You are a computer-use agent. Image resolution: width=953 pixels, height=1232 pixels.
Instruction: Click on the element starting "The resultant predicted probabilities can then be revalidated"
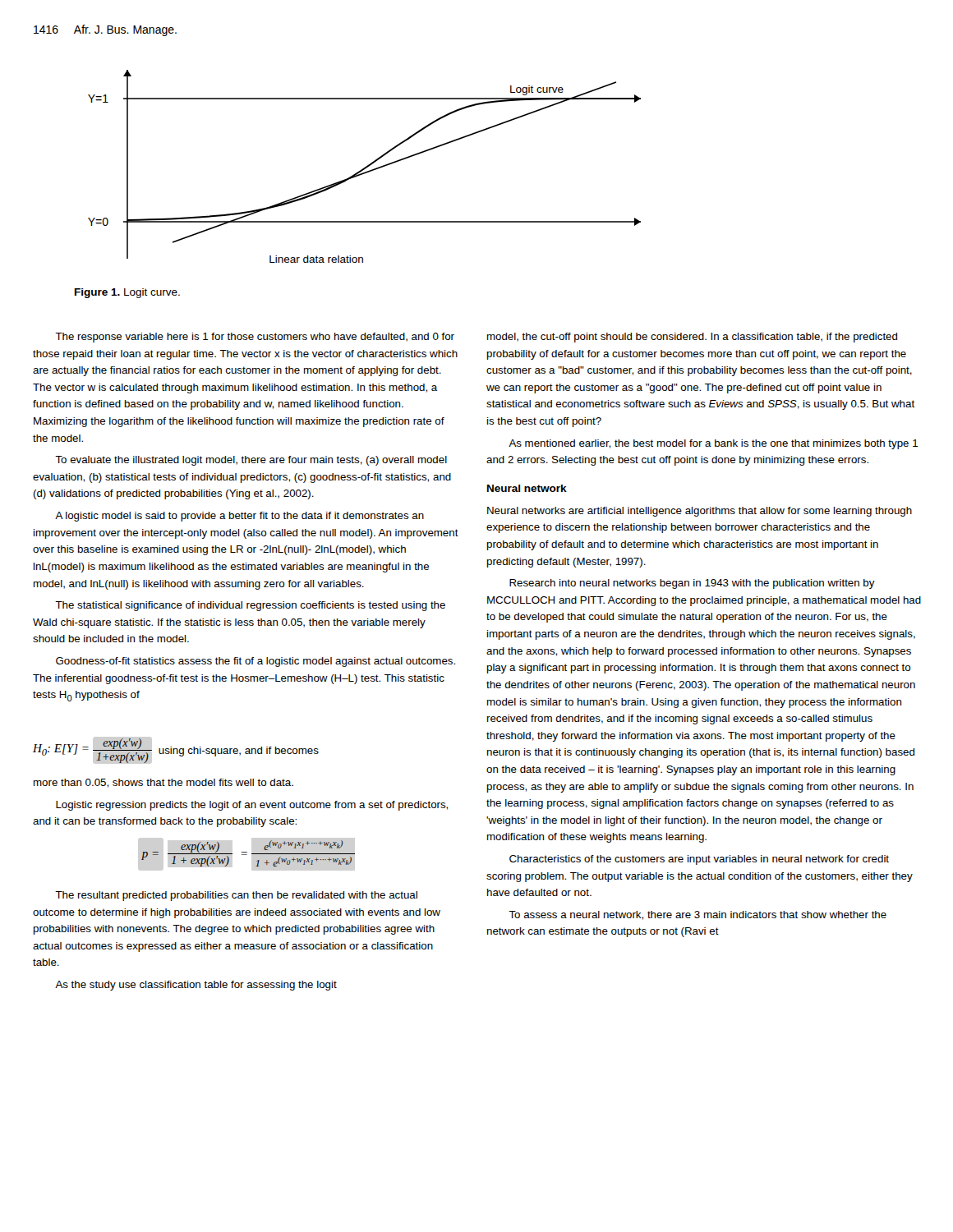[x=246, y=940]
